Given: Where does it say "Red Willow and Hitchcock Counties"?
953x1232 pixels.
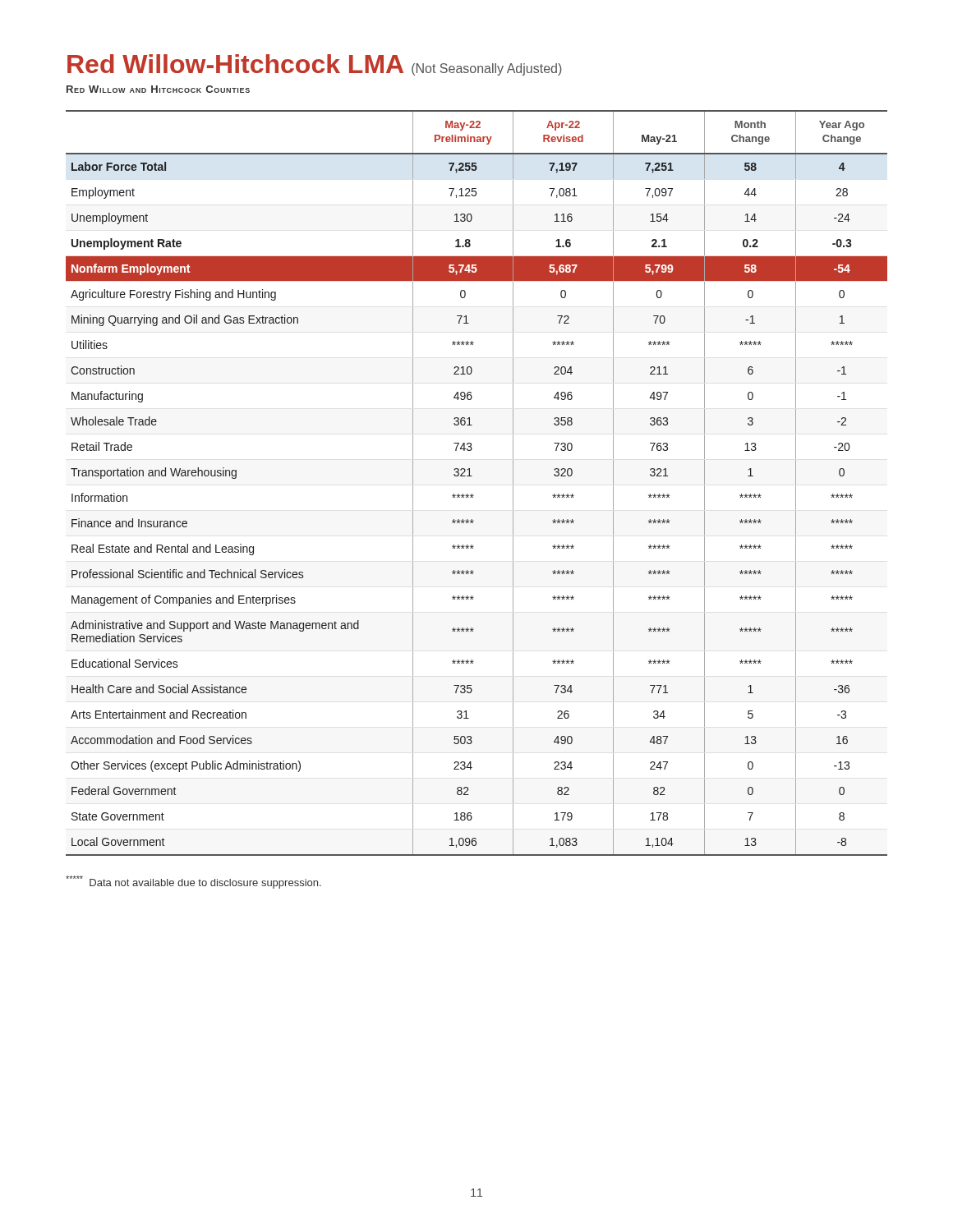Looking at the screenshot, I should [x=158, y=89].
